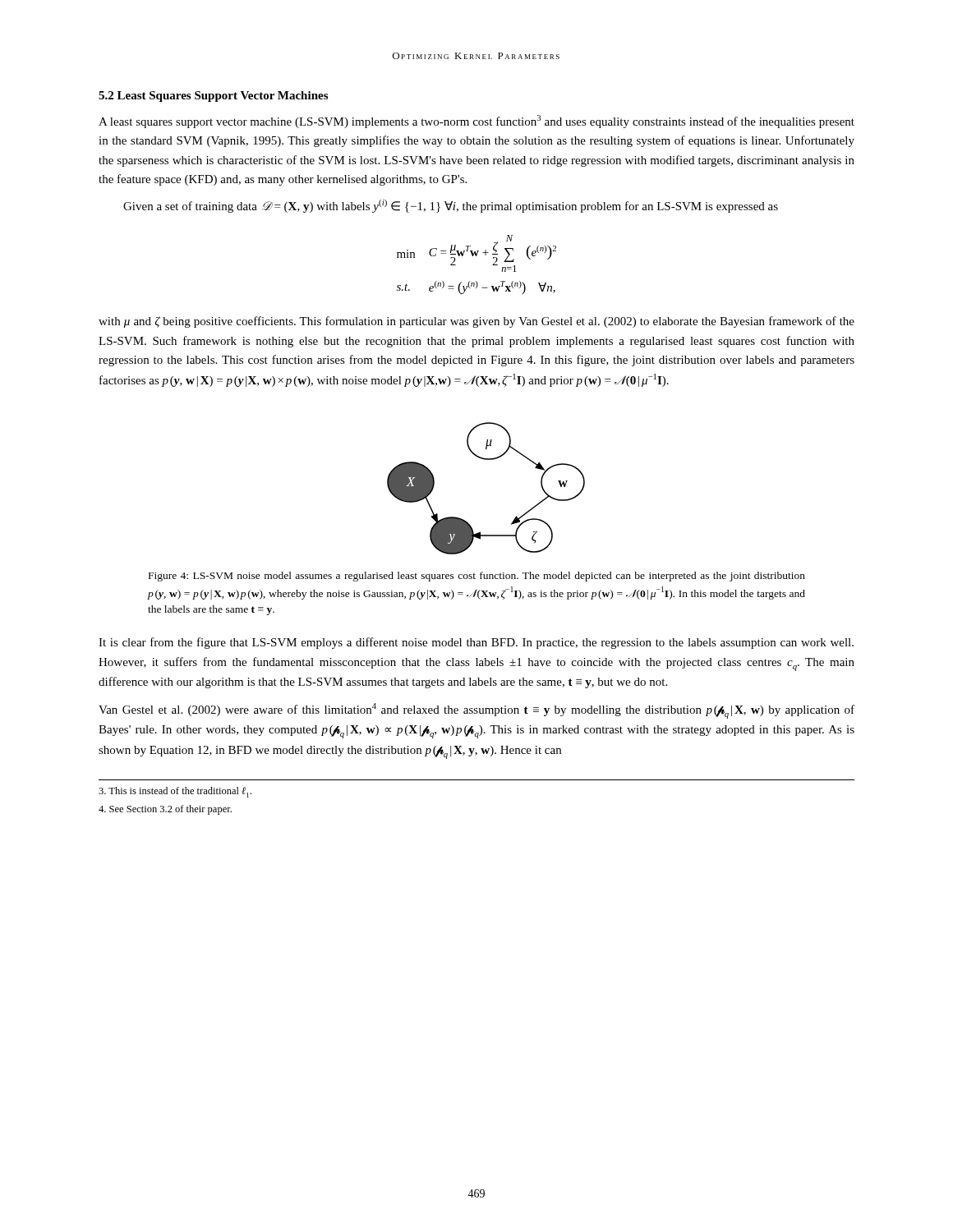Click the formula that begins "min C = μ2wTw + ζ2"
Screen dimensions: 1232x953
476,264
